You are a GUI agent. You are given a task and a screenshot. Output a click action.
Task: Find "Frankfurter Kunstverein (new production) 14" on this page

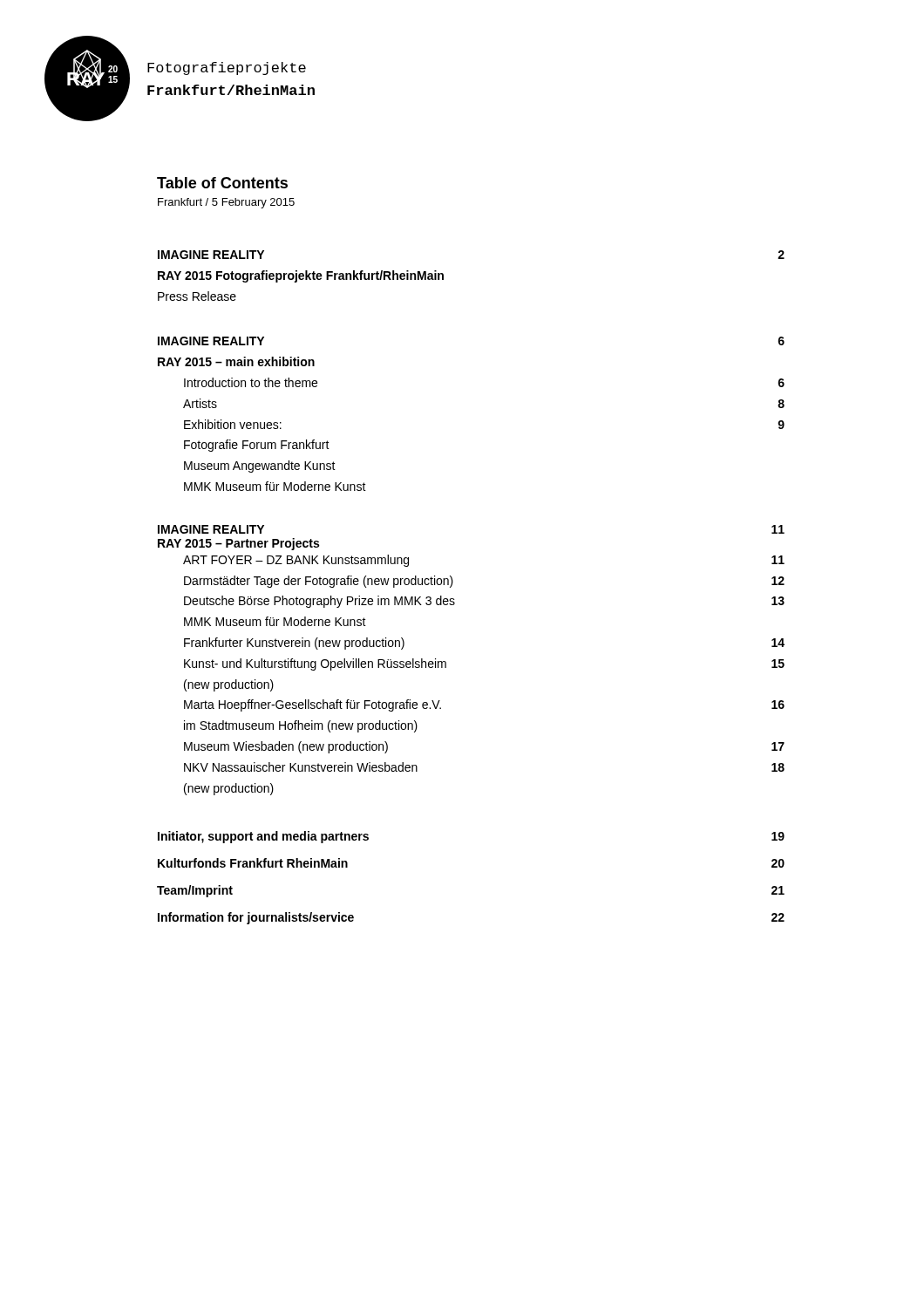tap(296, 643)
